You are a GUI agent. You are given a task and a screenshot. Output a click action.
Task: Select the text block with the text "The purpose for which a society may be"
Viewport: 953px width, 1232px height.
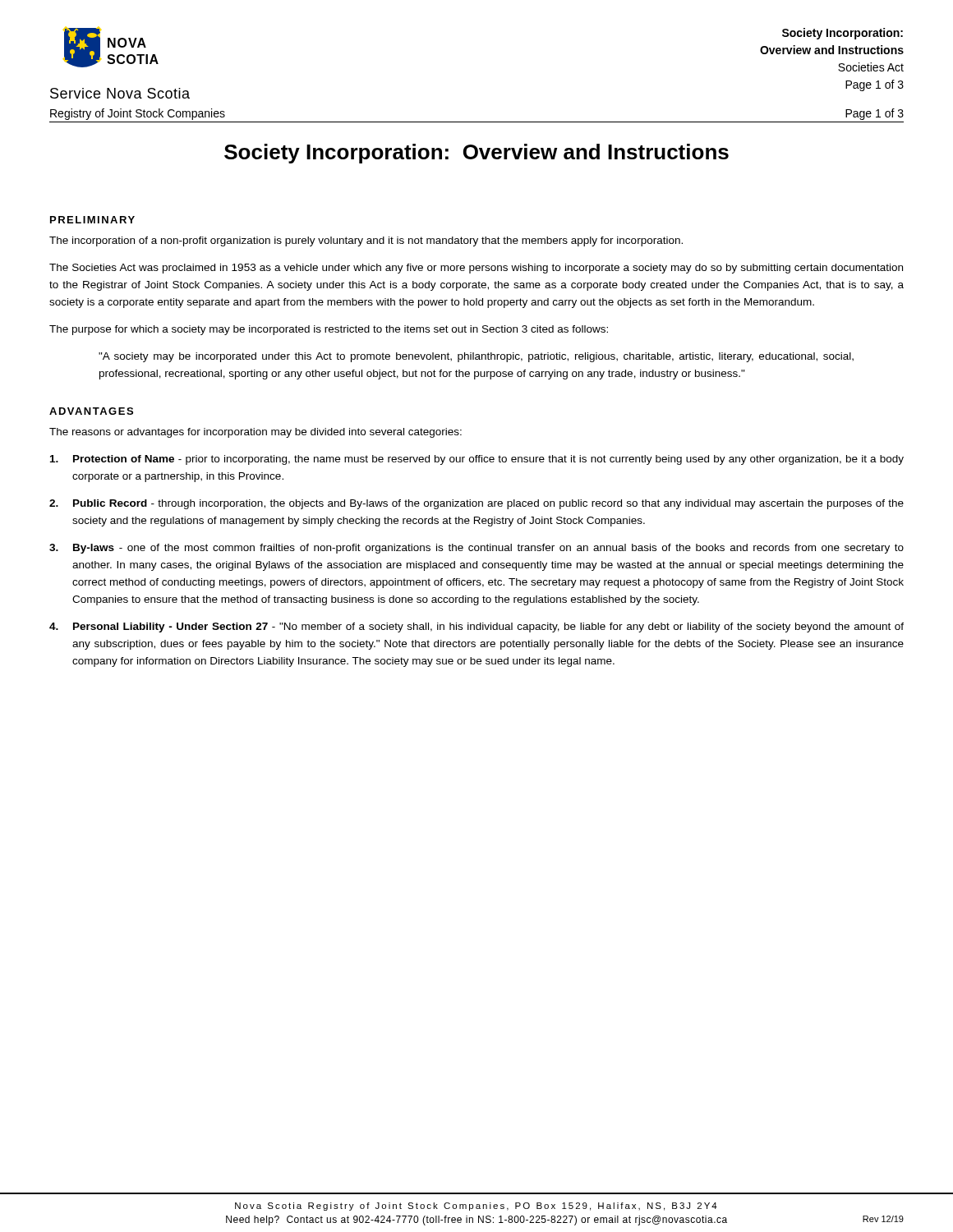point(329,329)
